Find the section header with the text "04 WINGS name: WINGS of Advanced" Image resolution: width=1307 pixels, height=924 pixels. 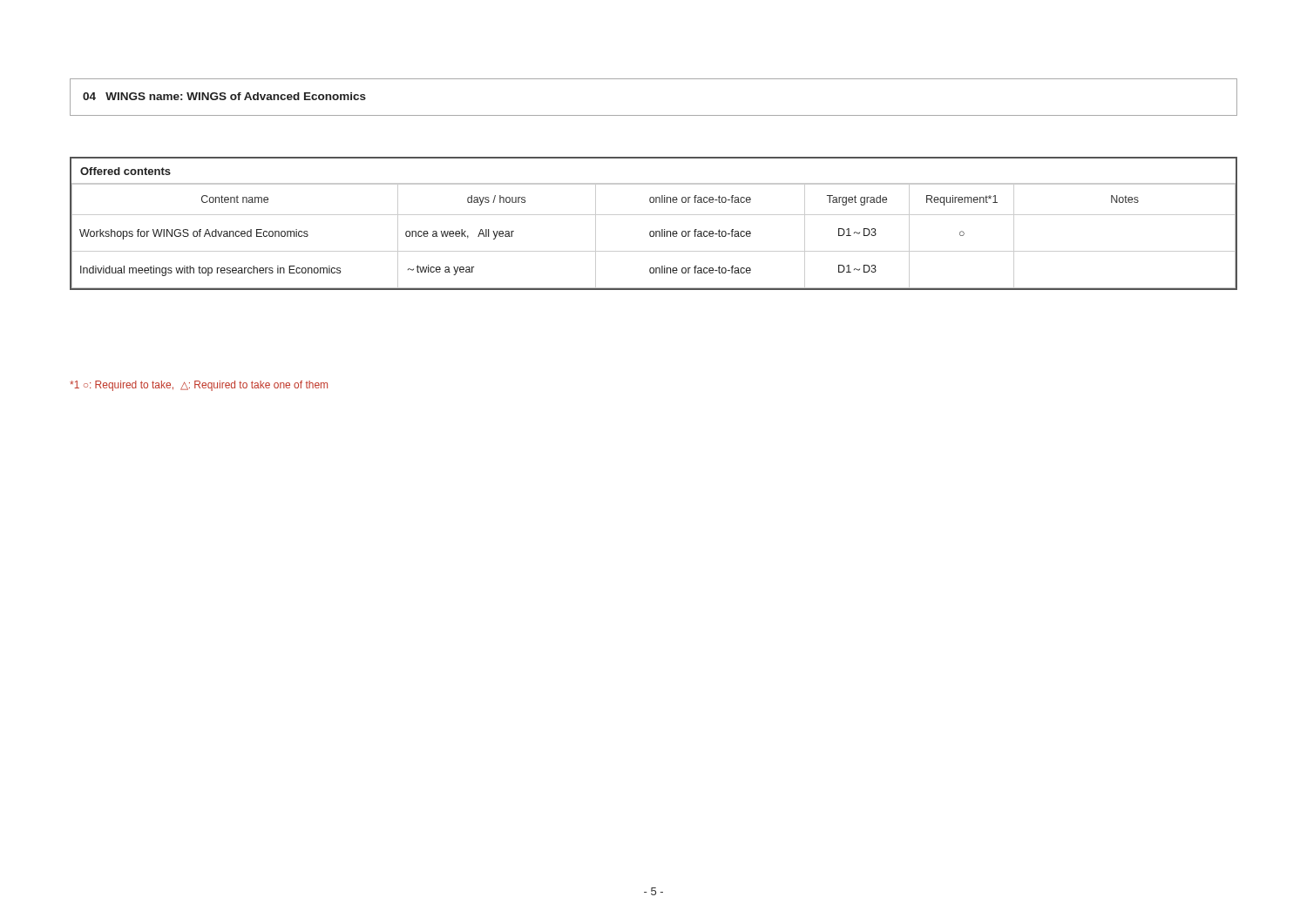click(224, 96)
